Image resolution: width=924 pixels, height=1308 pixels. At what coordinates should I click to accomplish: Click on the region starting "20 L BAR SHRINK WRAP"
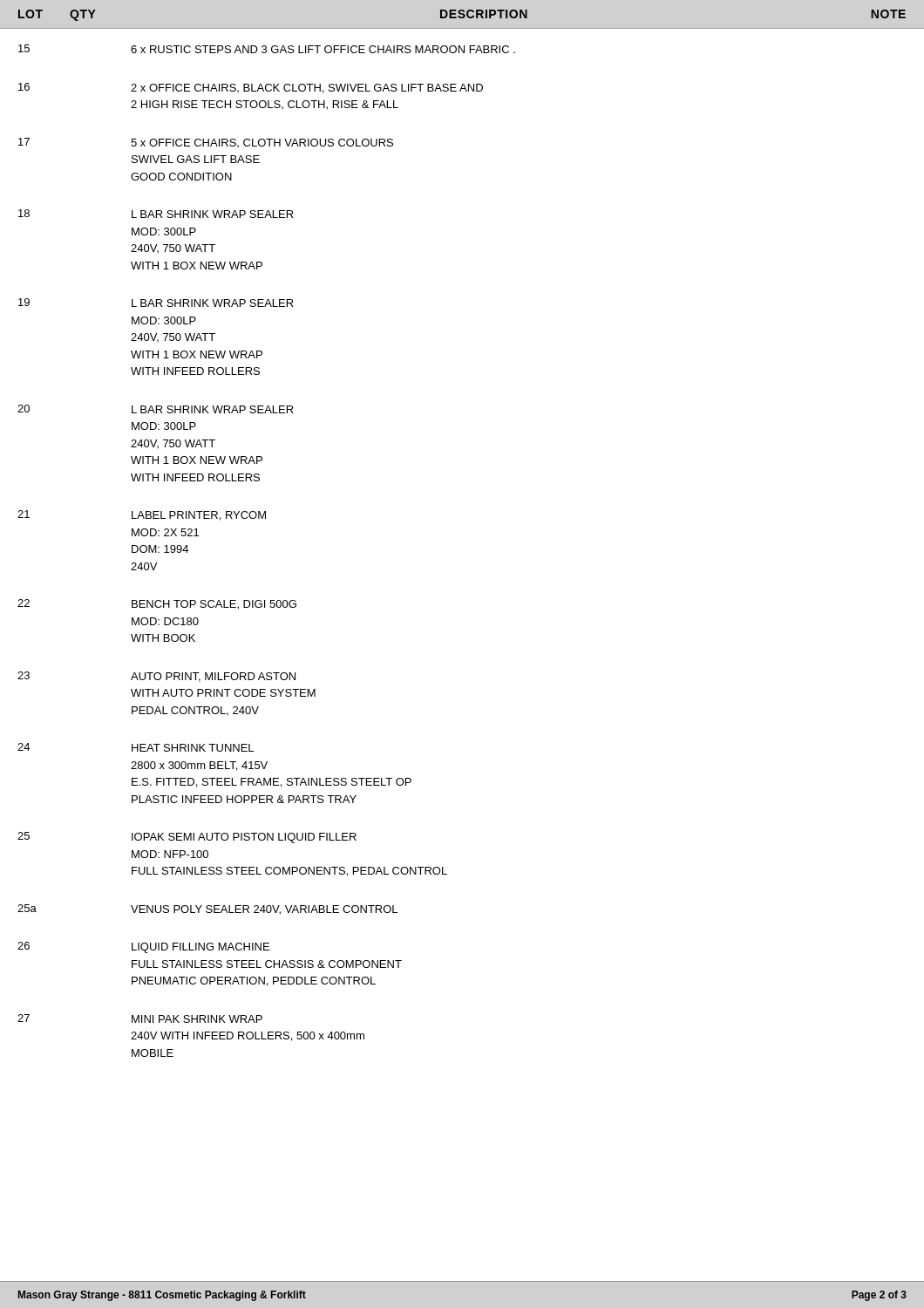(156, 409)
